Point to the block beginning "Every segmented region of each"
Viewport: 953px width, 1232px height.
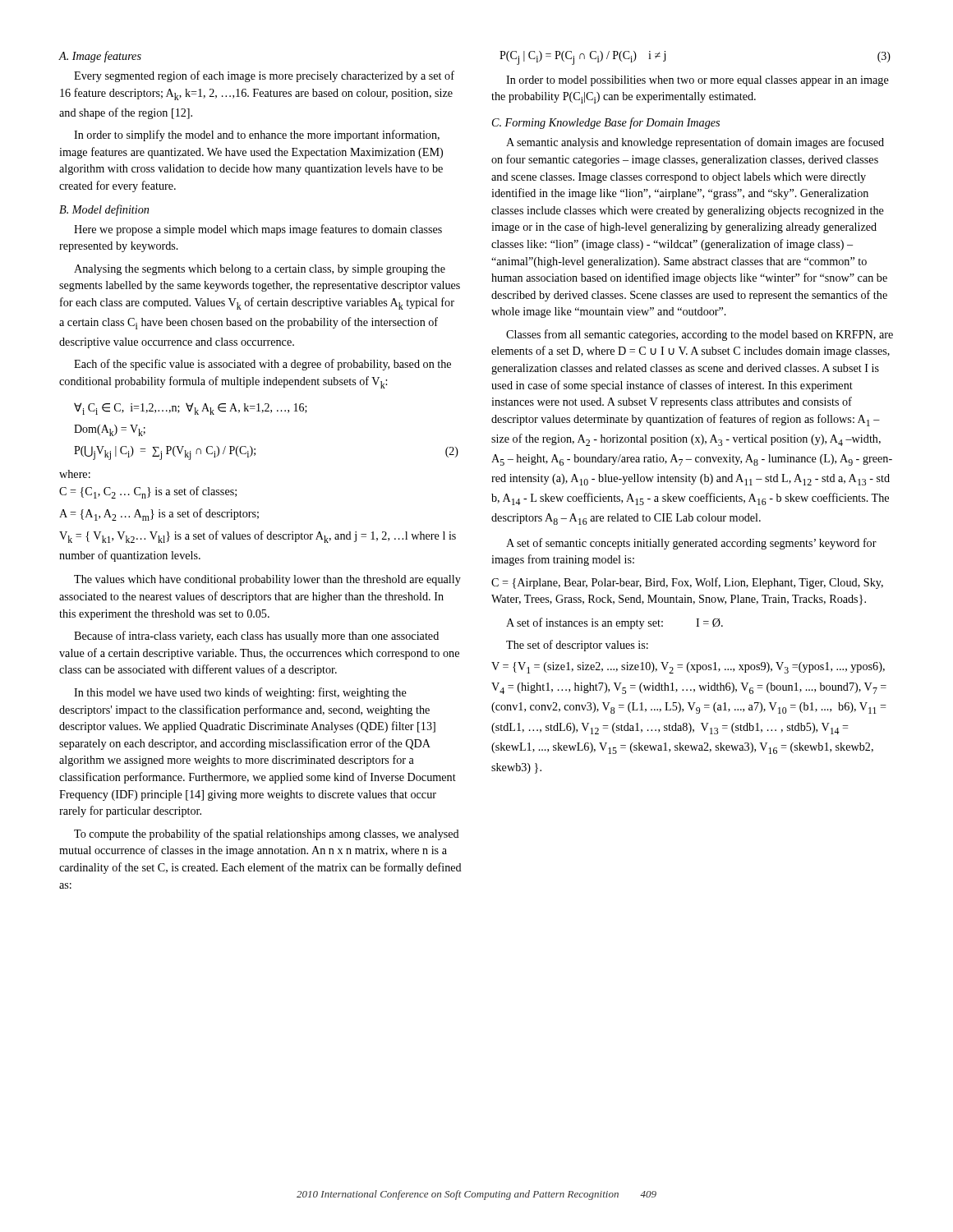[x=260, y=131]
